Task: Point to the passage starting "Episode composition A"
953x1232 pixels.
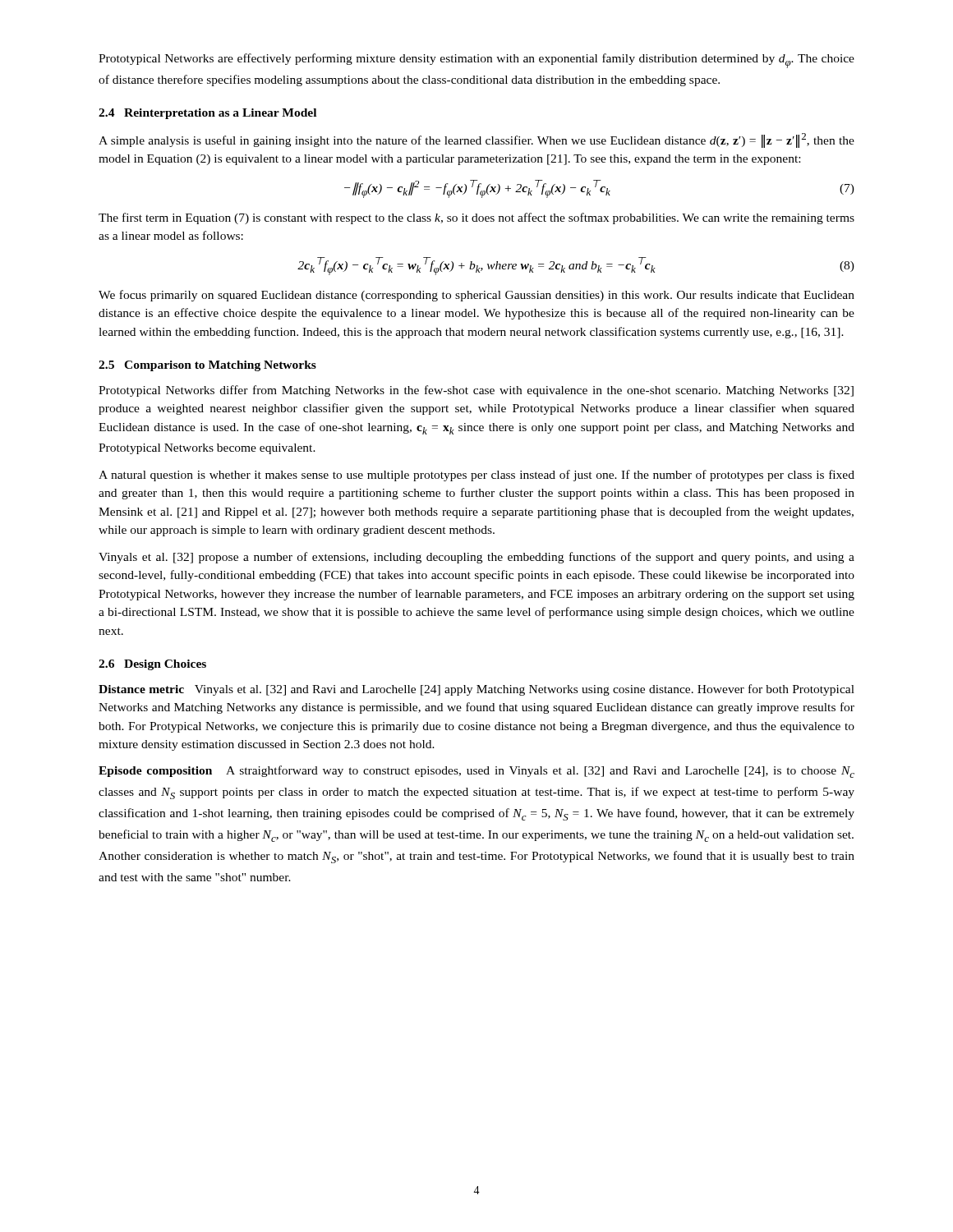Action: (x=476, y=824)
